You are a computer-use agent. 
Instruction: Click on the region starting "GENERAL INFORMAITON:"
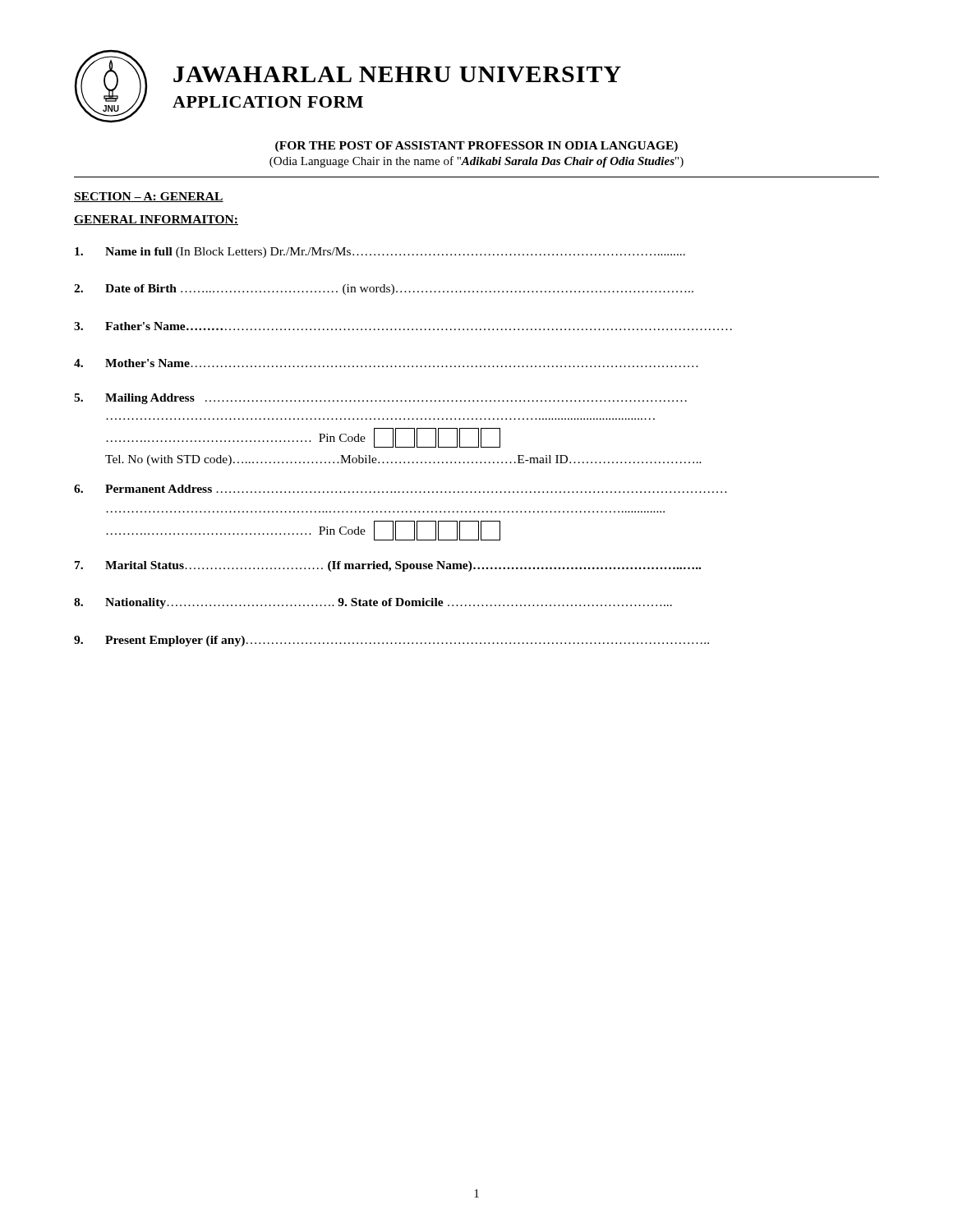click(x=156, y=219)
